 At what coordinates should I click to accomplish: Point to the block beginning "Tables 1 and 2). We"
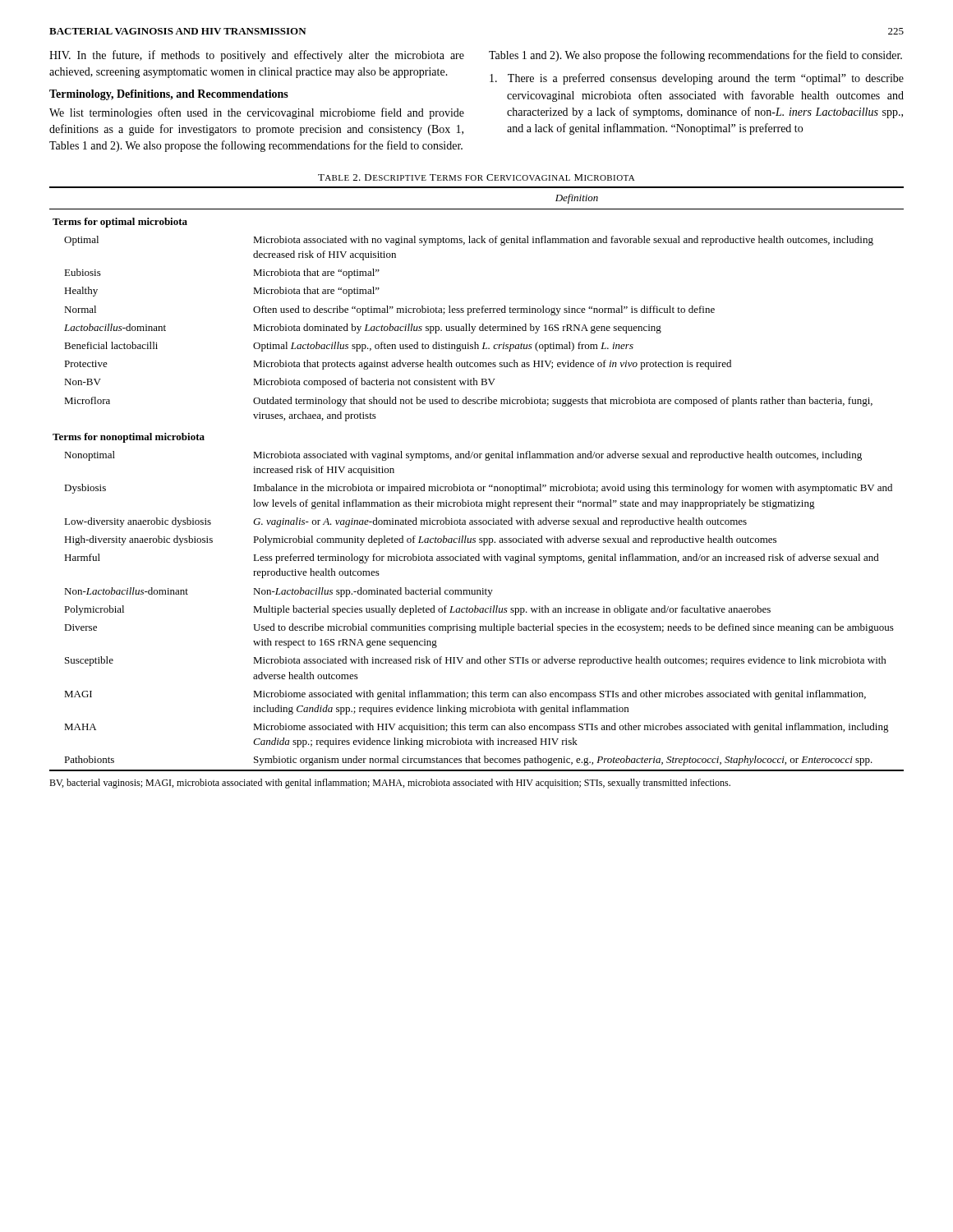pos(696,56)
